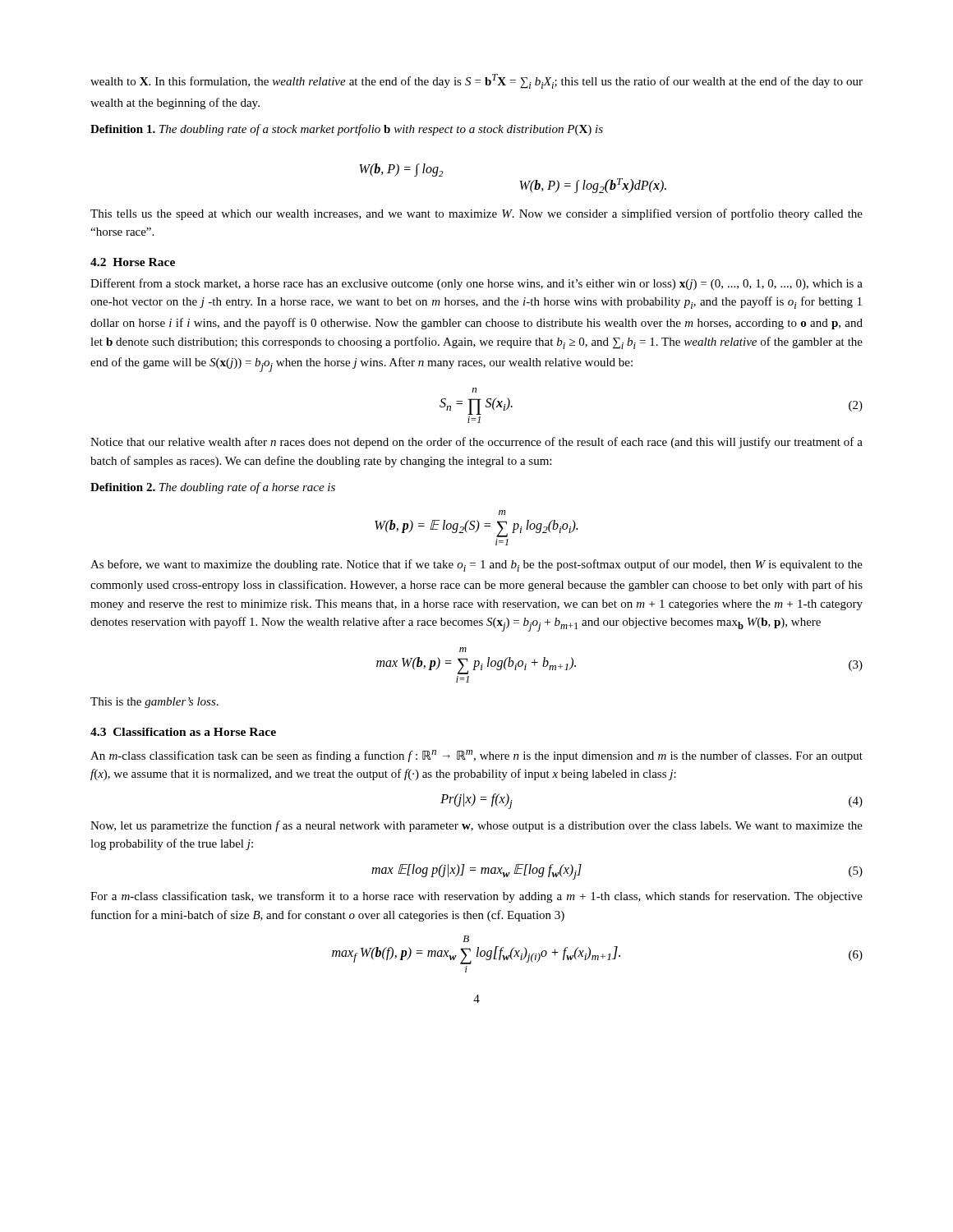Click on the text block that says "As before, we want to maximize the doubling"

(476, 595)
